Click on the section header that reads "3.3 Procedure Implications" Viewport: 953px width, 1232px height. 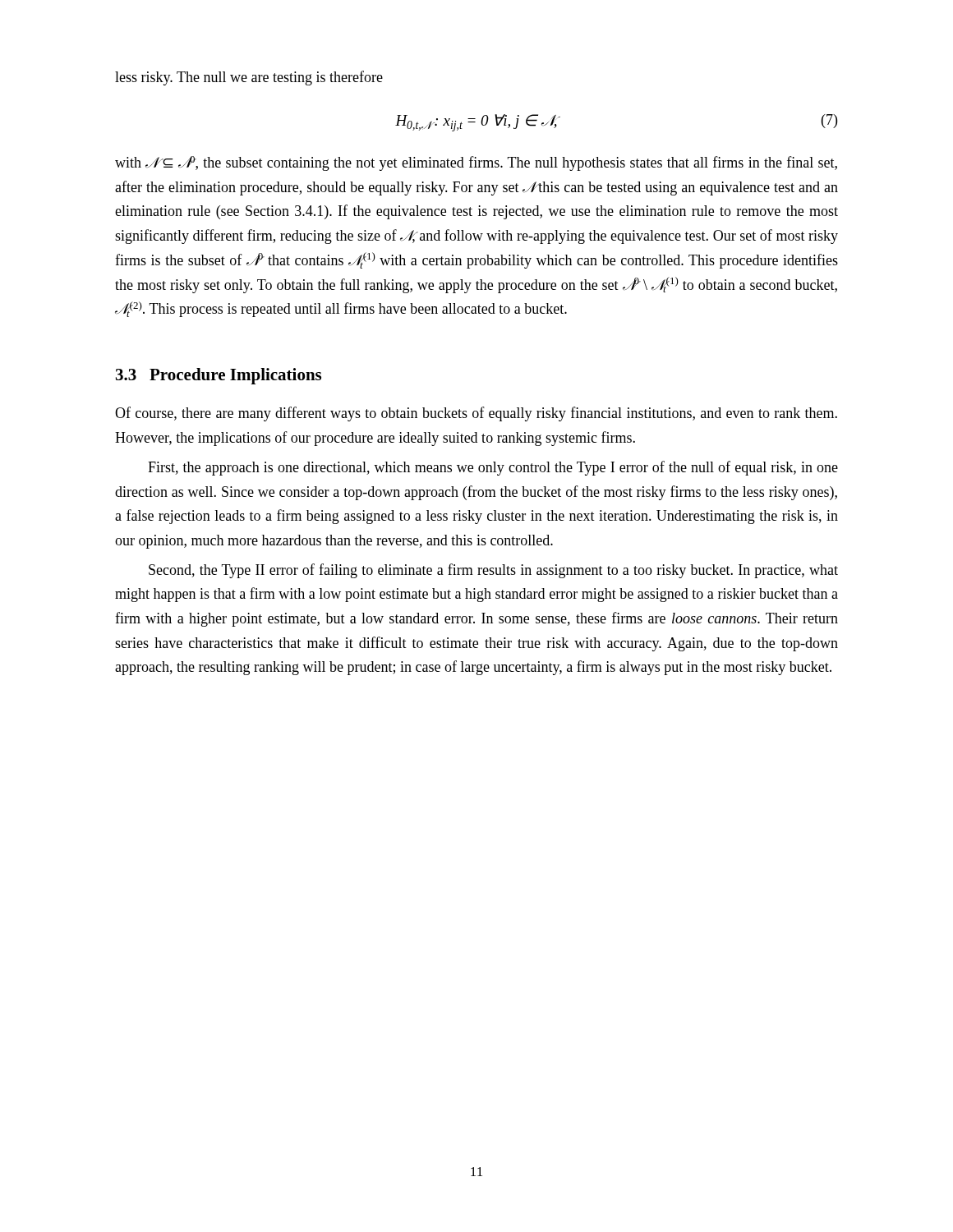(218, 374)
